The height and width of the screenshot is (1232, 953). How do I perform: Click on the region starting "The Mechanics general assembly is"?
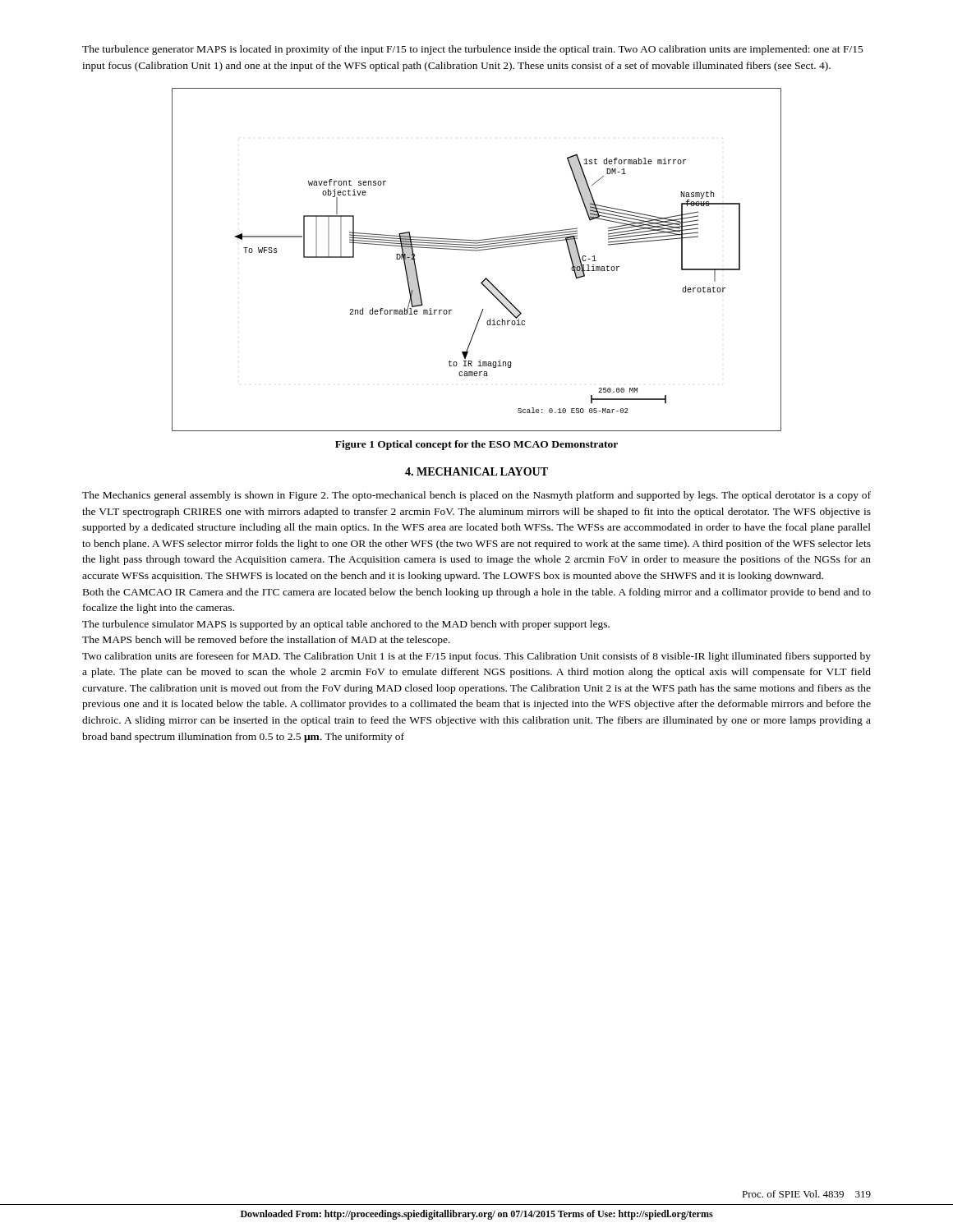tap(476, 616)
